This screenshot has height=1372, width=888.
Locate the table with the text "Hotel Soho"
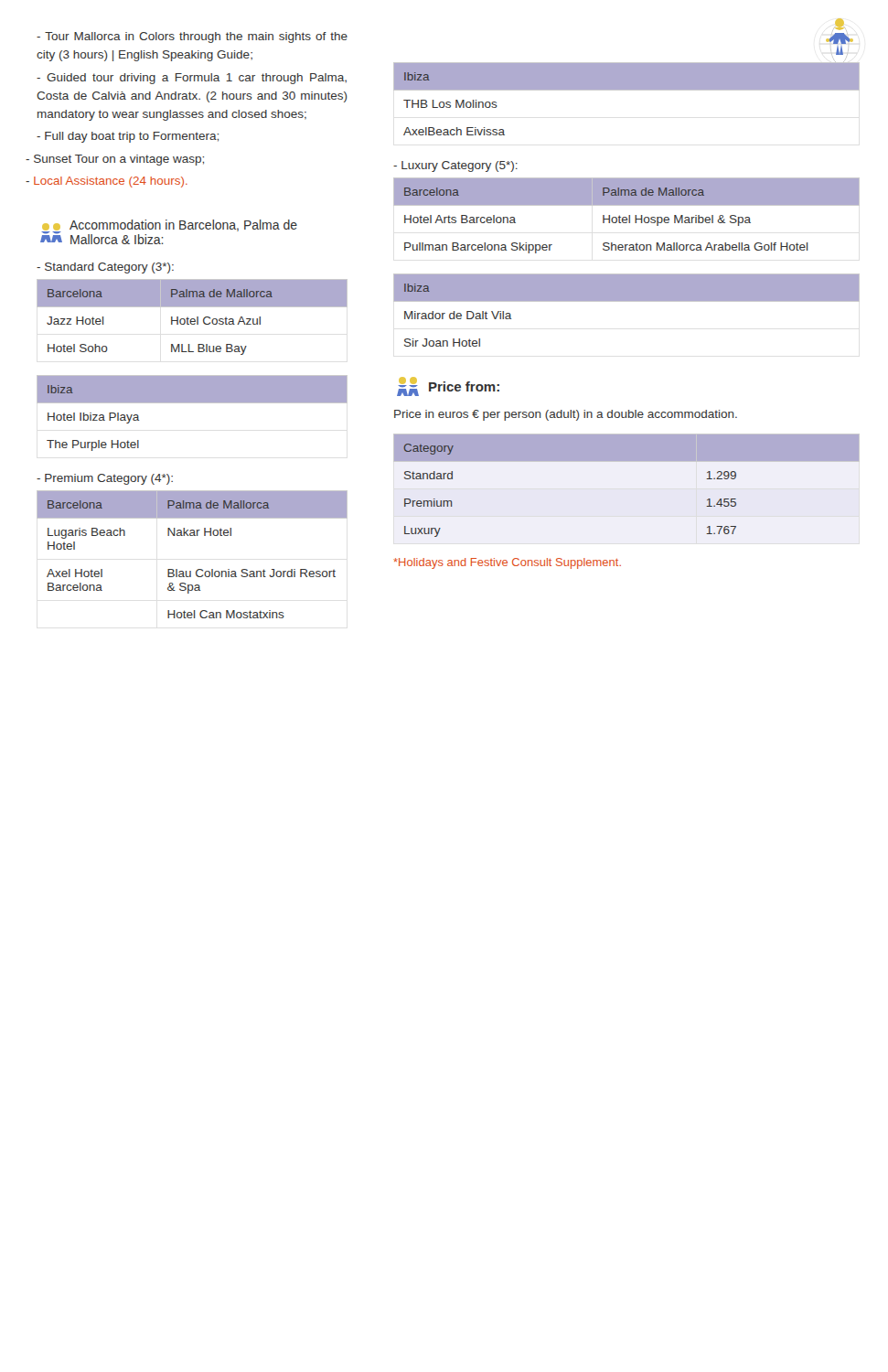point(192,321)
